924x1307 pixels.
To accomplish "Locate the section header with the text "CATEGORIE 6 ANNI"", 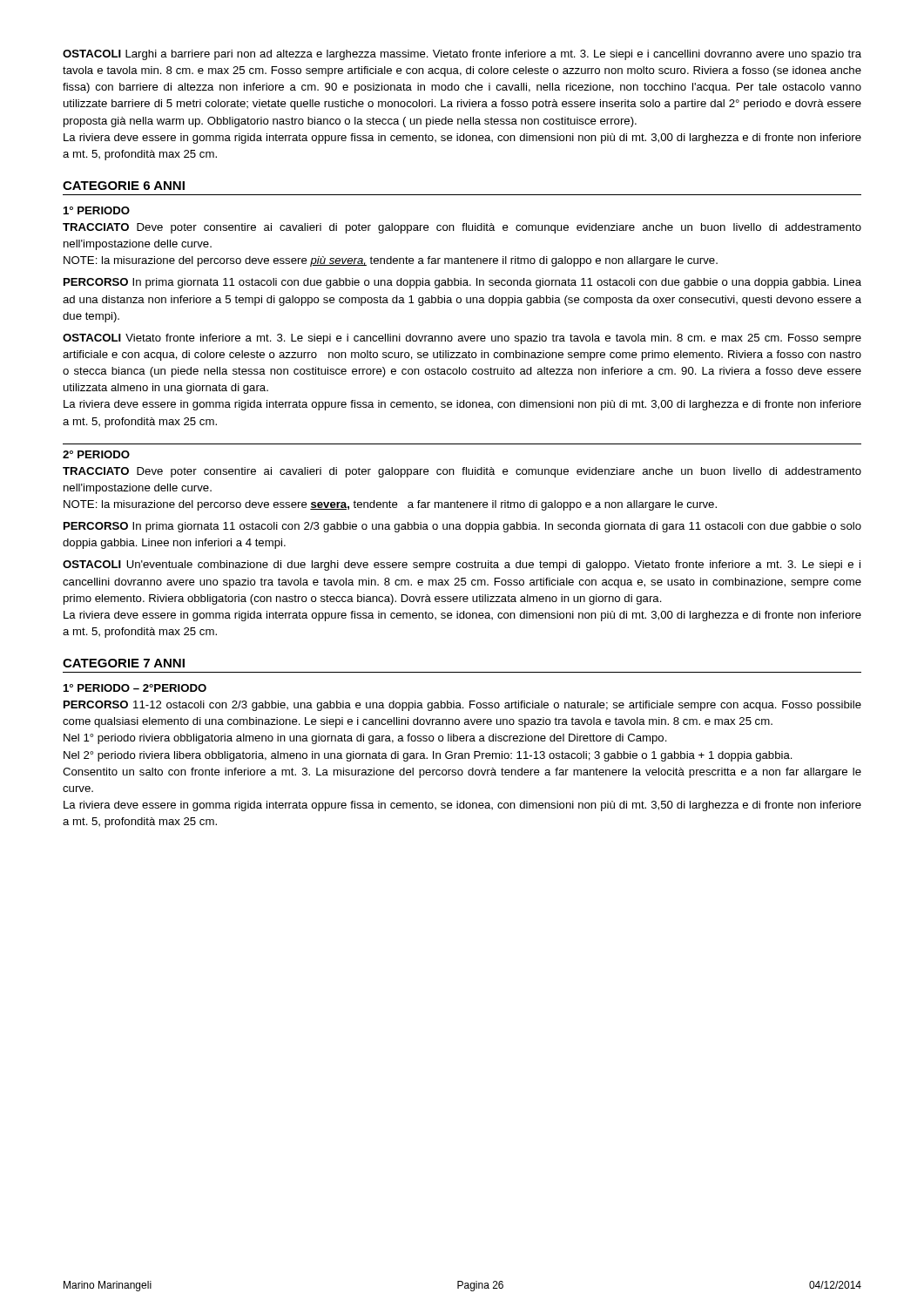I will click(124, 185).
